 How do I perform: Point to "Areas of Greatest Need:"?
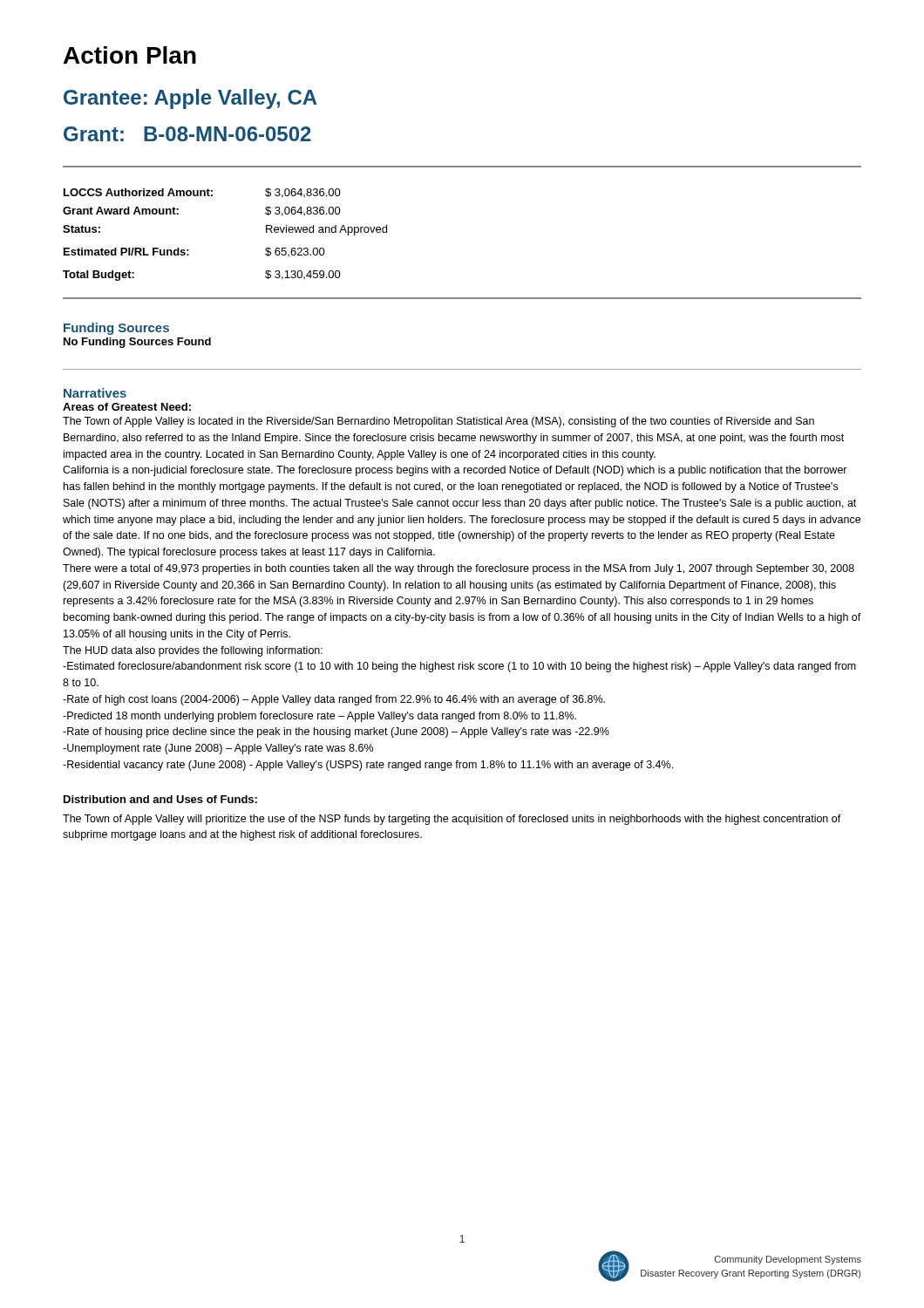point(127,407)
